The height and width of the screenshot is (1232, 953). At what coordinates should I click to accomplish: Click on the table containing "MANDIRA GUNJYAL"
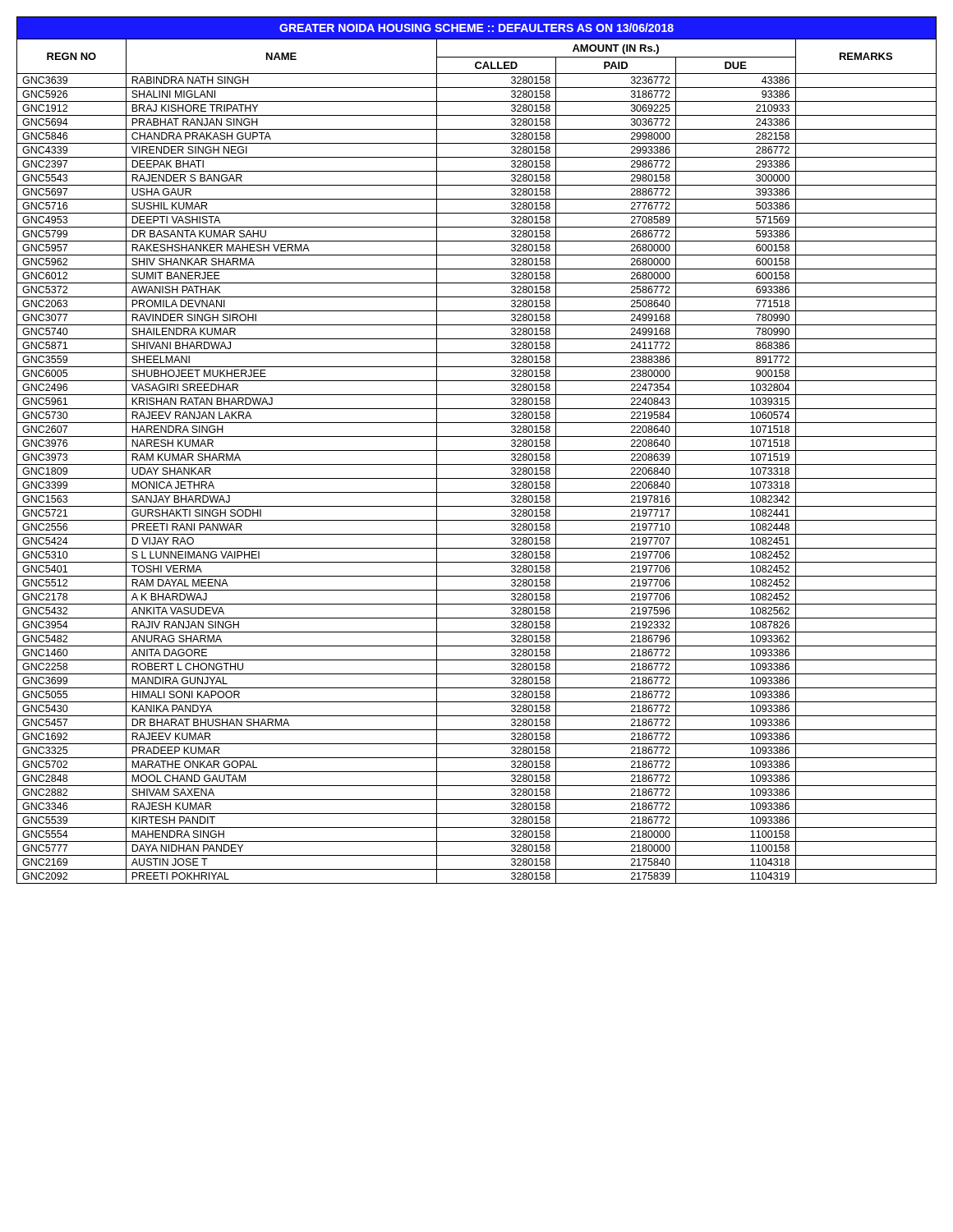tap(476, 450)
